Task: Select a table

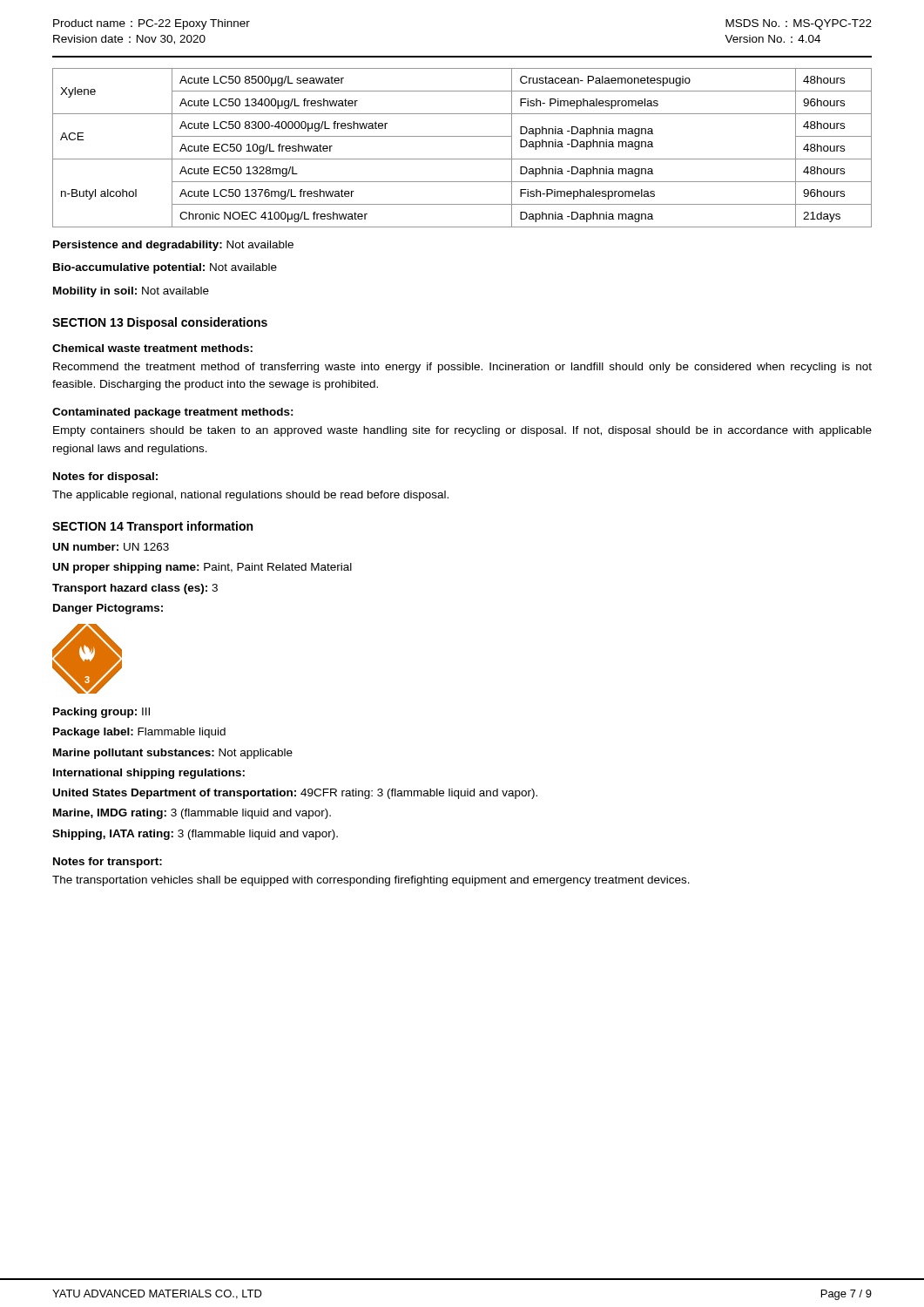Action: [462, 148]
